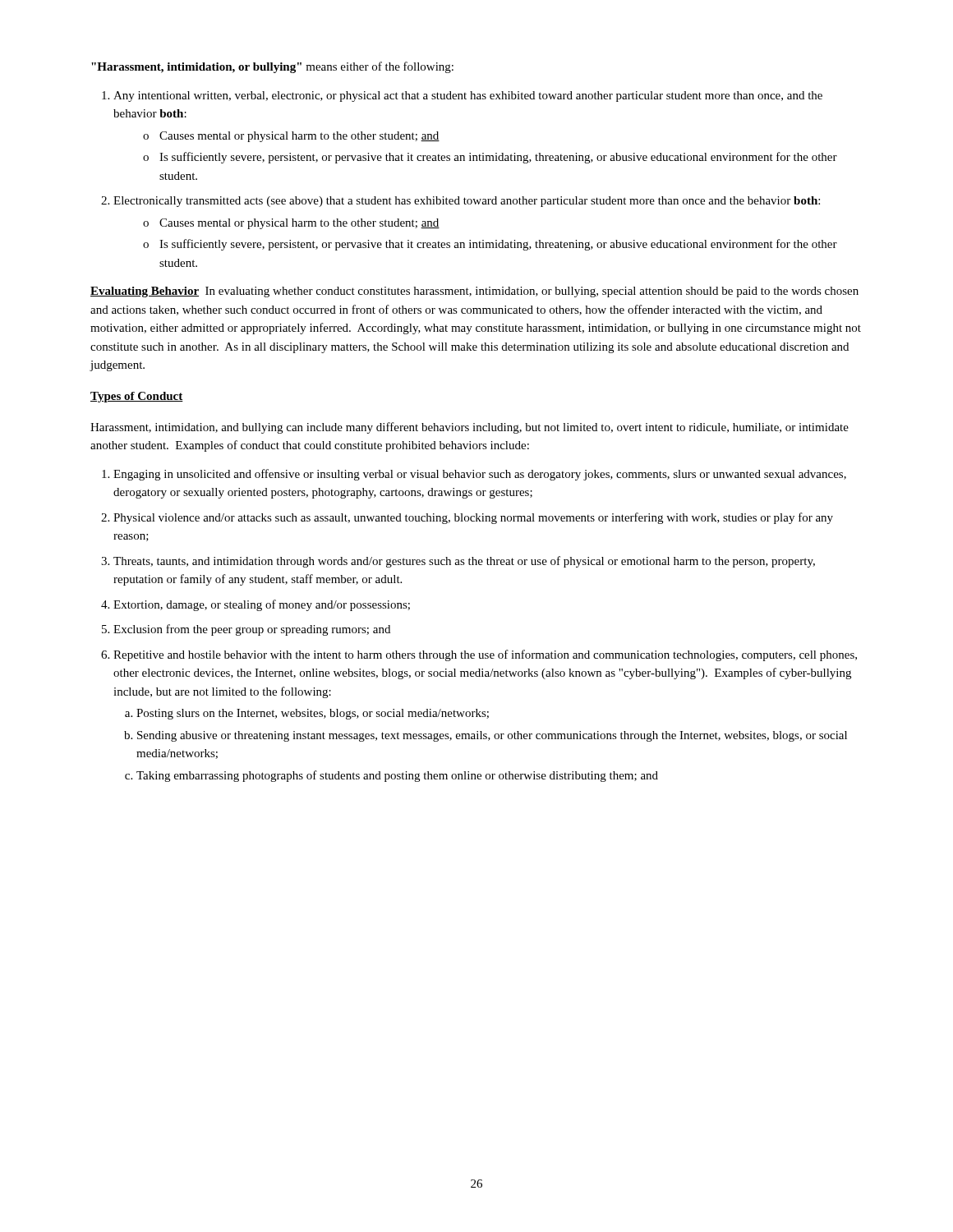Locate the text block starting "Evaluating Behavior In evaluating whether conduct constitutes"
The width and height of the screenshot is (953, 1232).
(476, 328)
